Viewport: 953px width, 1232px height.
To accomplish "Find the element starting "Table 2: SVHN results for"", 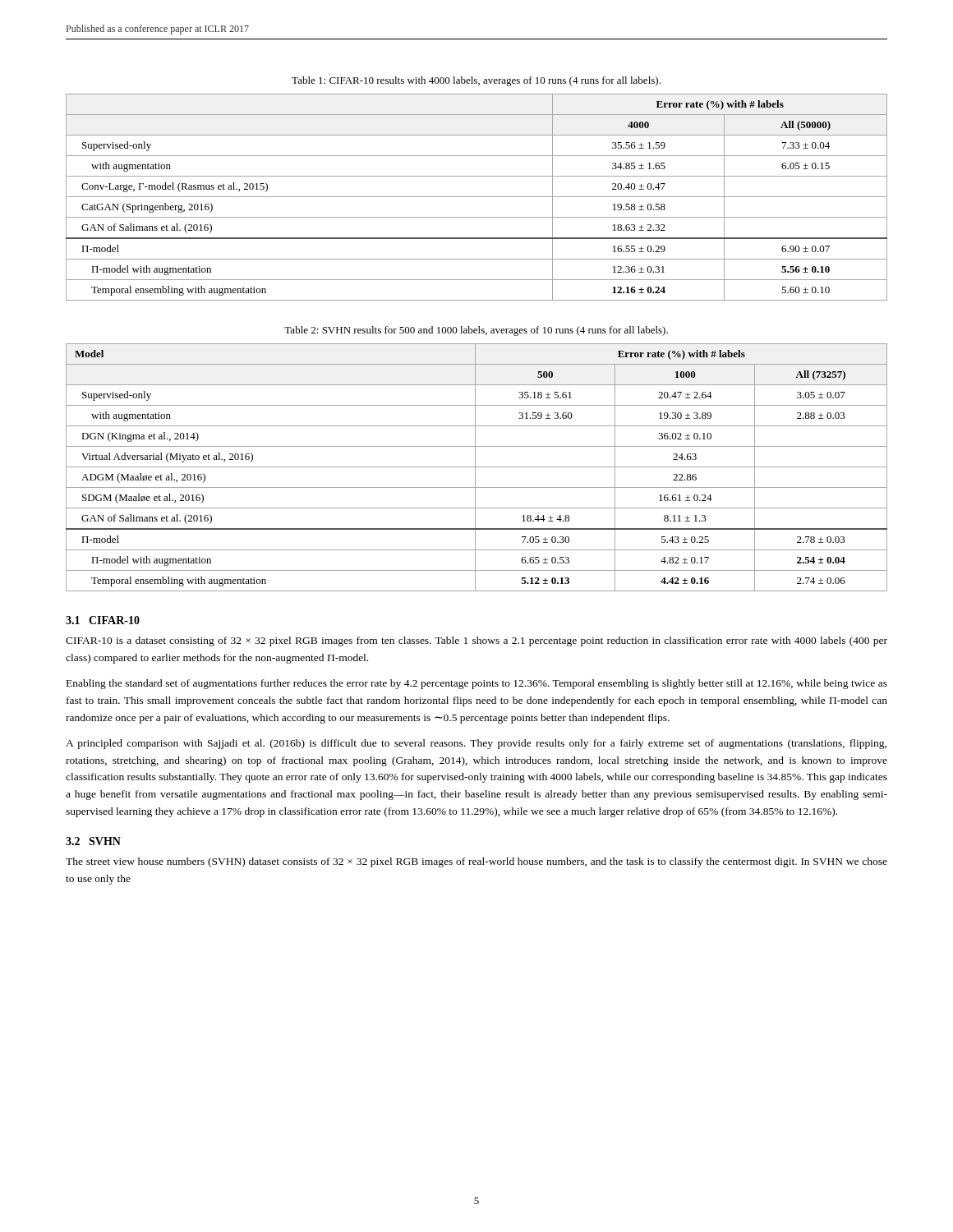I will 476,330.
